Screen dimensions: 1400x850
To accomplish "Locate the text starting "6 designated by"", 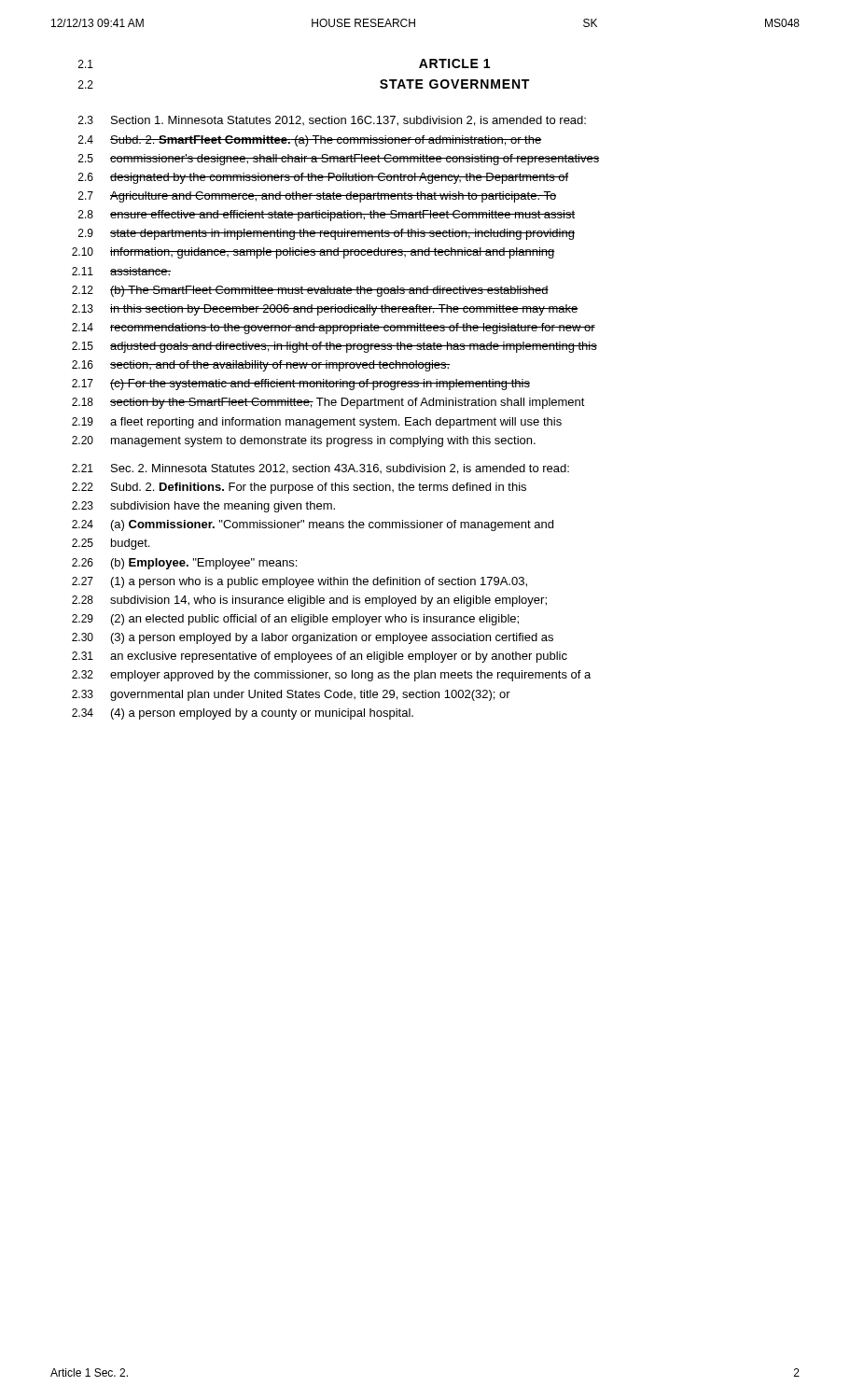I will tap(425, 177).
